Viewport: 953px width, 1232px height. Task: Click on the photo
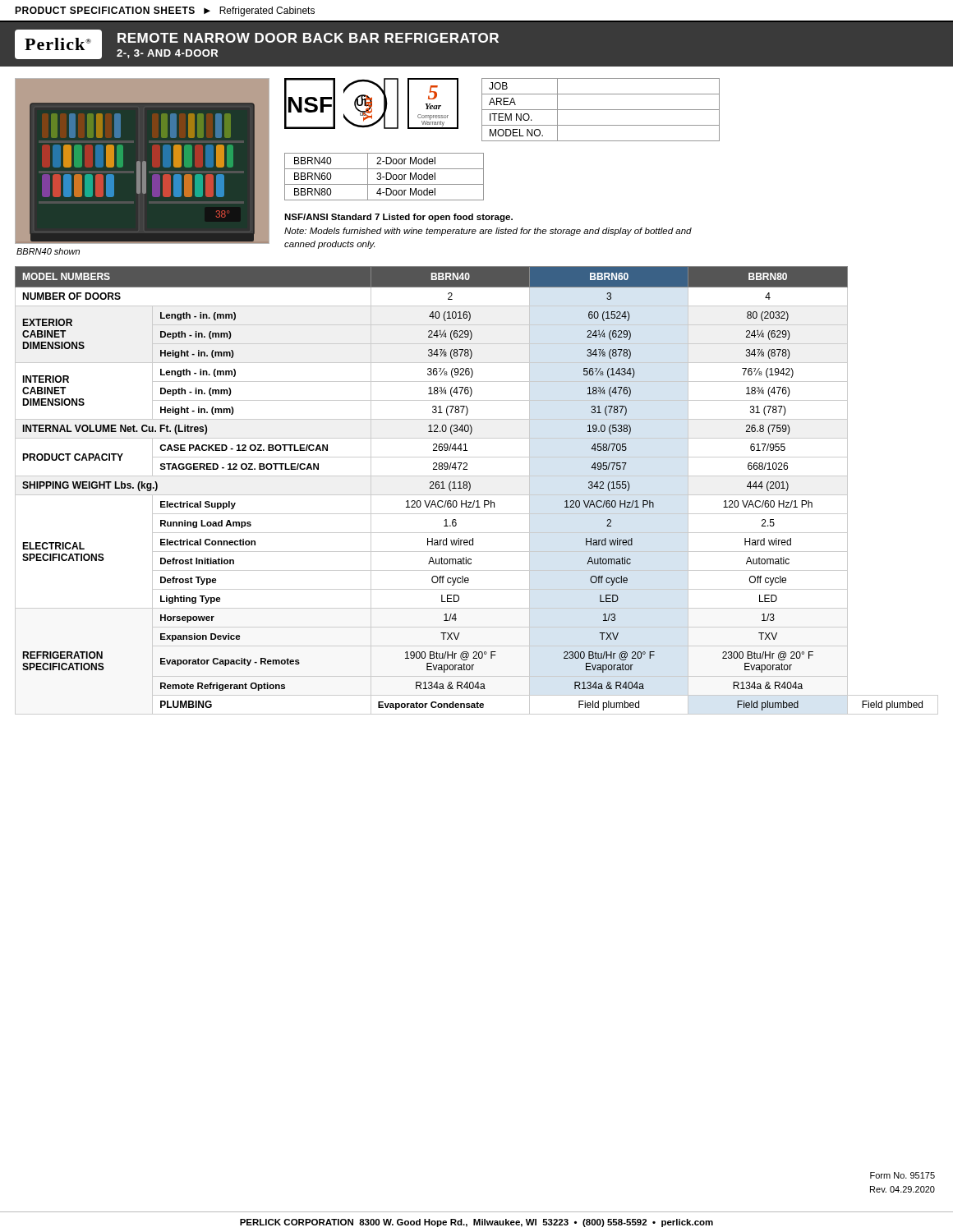coord(142,161)
